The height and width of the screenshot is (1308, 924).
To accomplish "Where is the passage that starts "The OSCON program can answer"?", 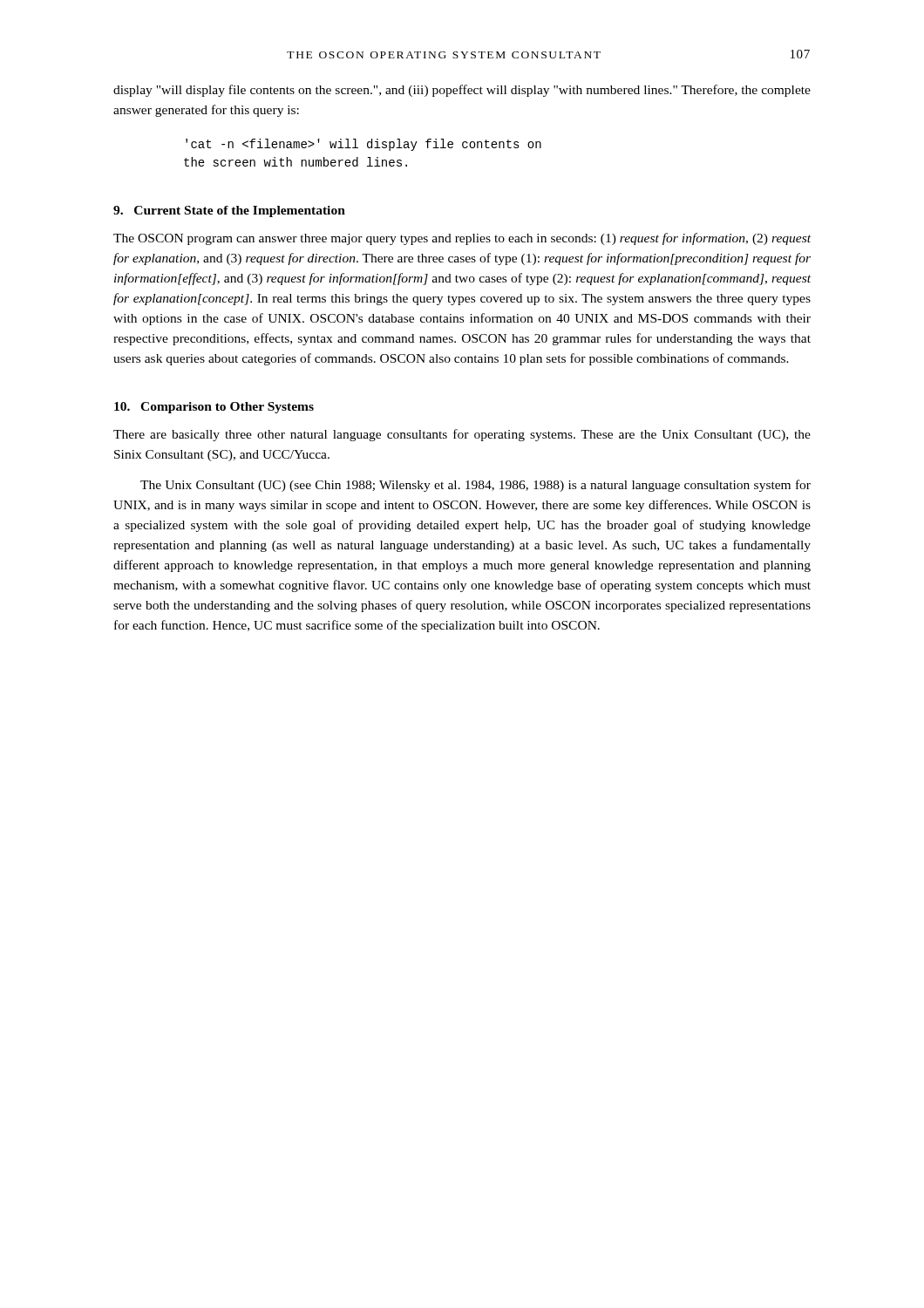I will coord(462,298).
